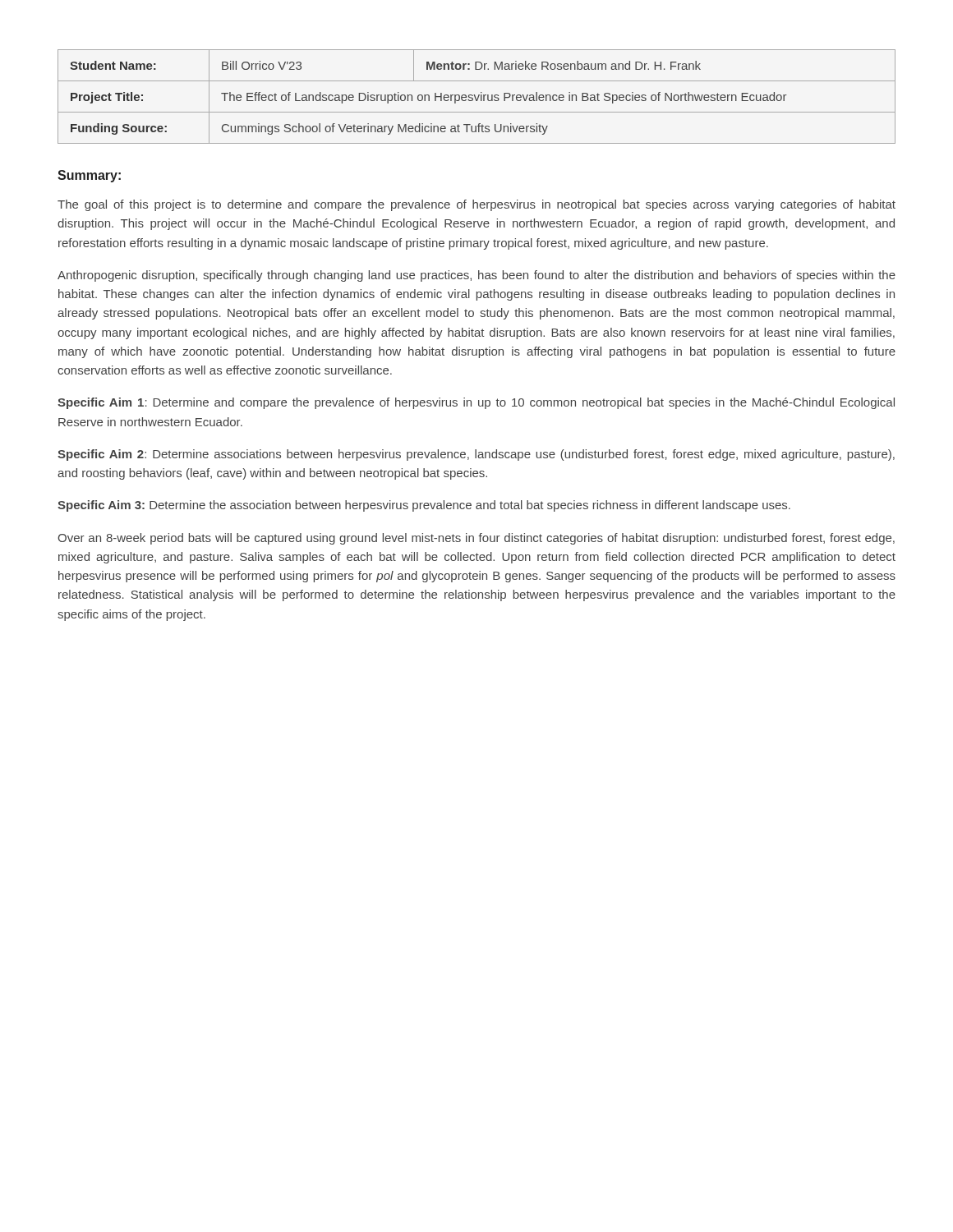
Task: Where is the passage that starts "Anthropogenic disruption, specifically"?
Action: 476,322
